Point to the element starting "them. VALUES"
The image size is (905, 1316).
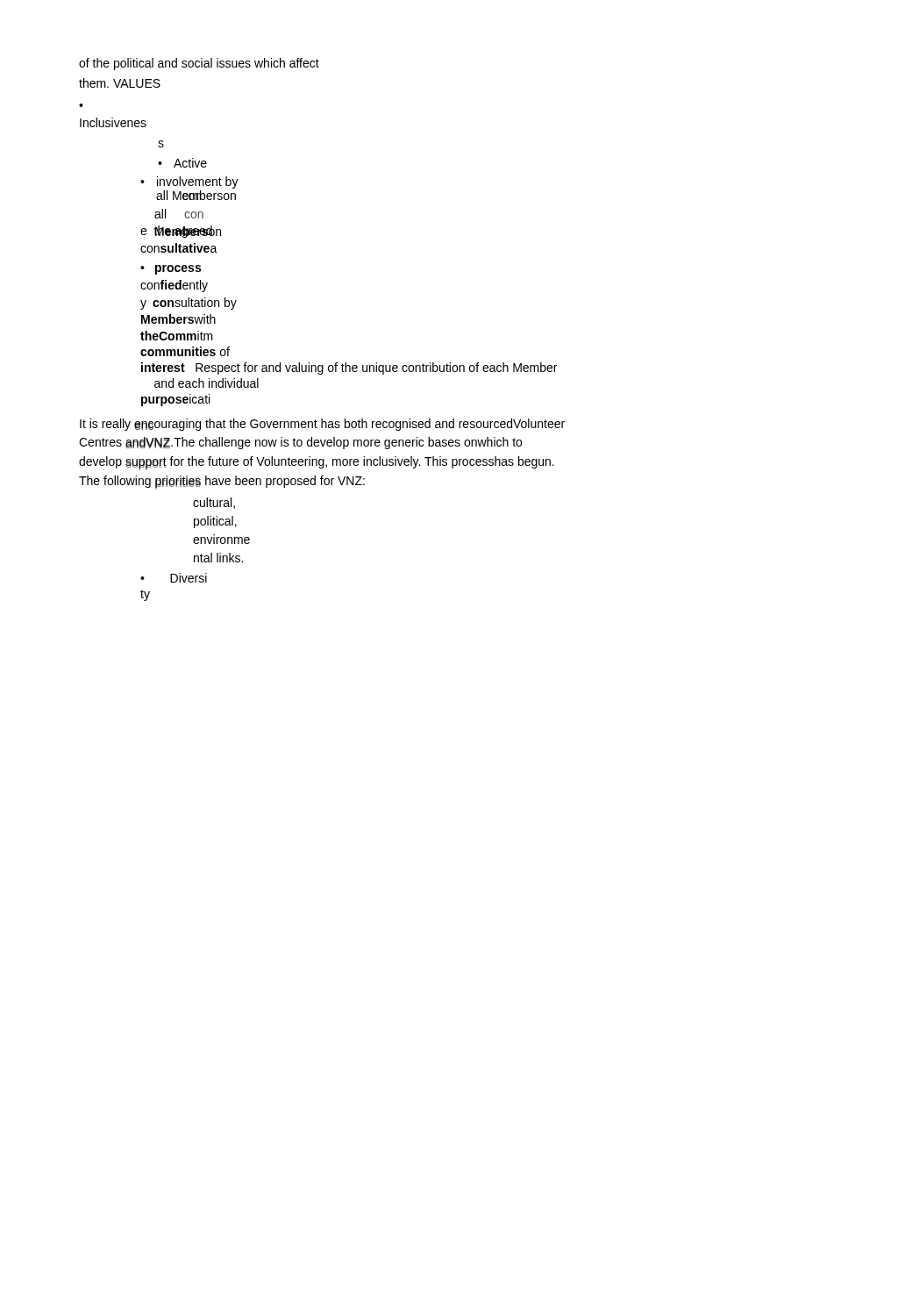pyautogui.click(x=120, y=83)
